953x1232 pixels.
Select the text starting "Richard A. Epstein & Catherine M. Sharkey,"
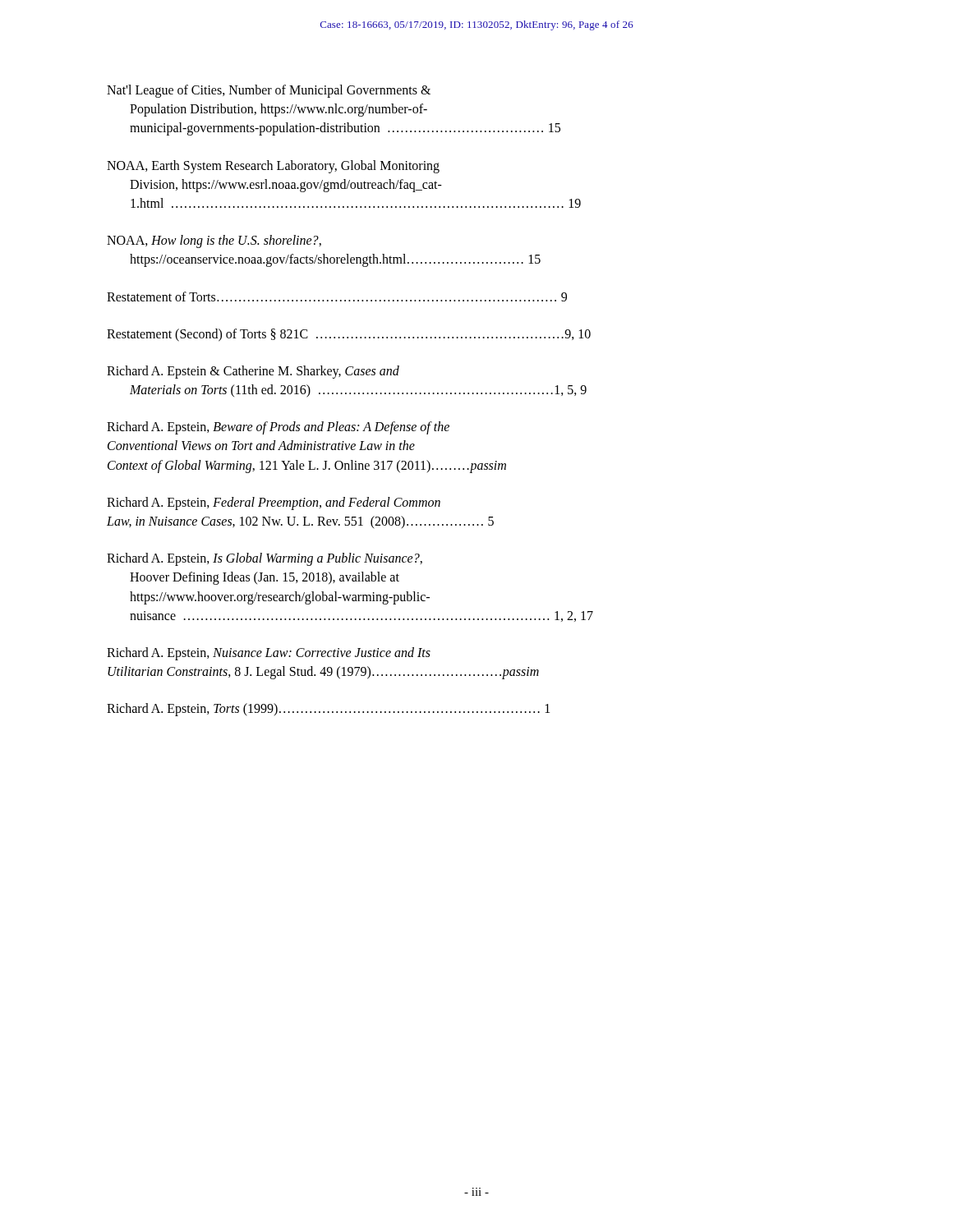tap(253, 372)
